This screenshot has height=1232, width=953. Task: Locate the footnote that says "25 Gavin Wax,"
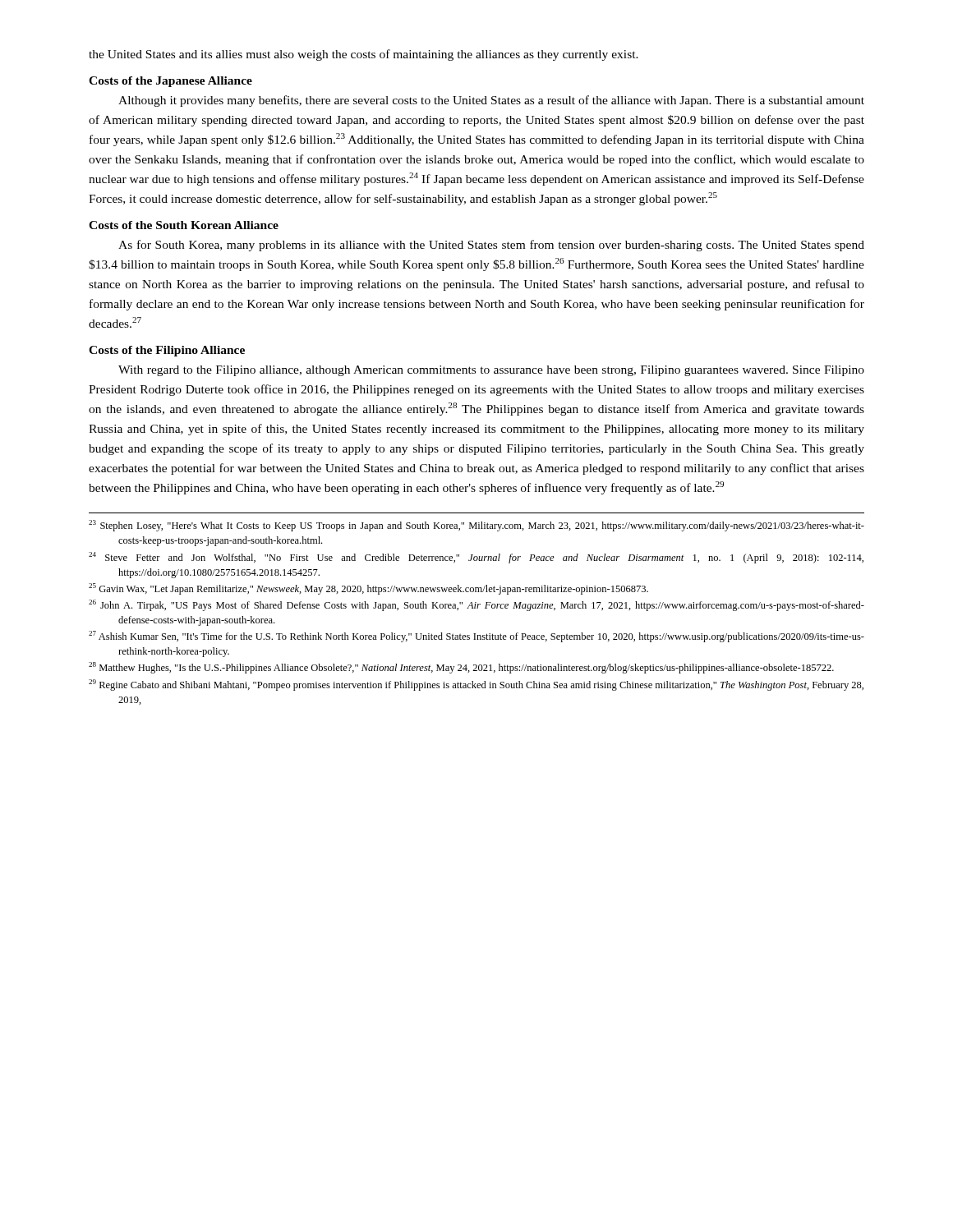(369, 588)
